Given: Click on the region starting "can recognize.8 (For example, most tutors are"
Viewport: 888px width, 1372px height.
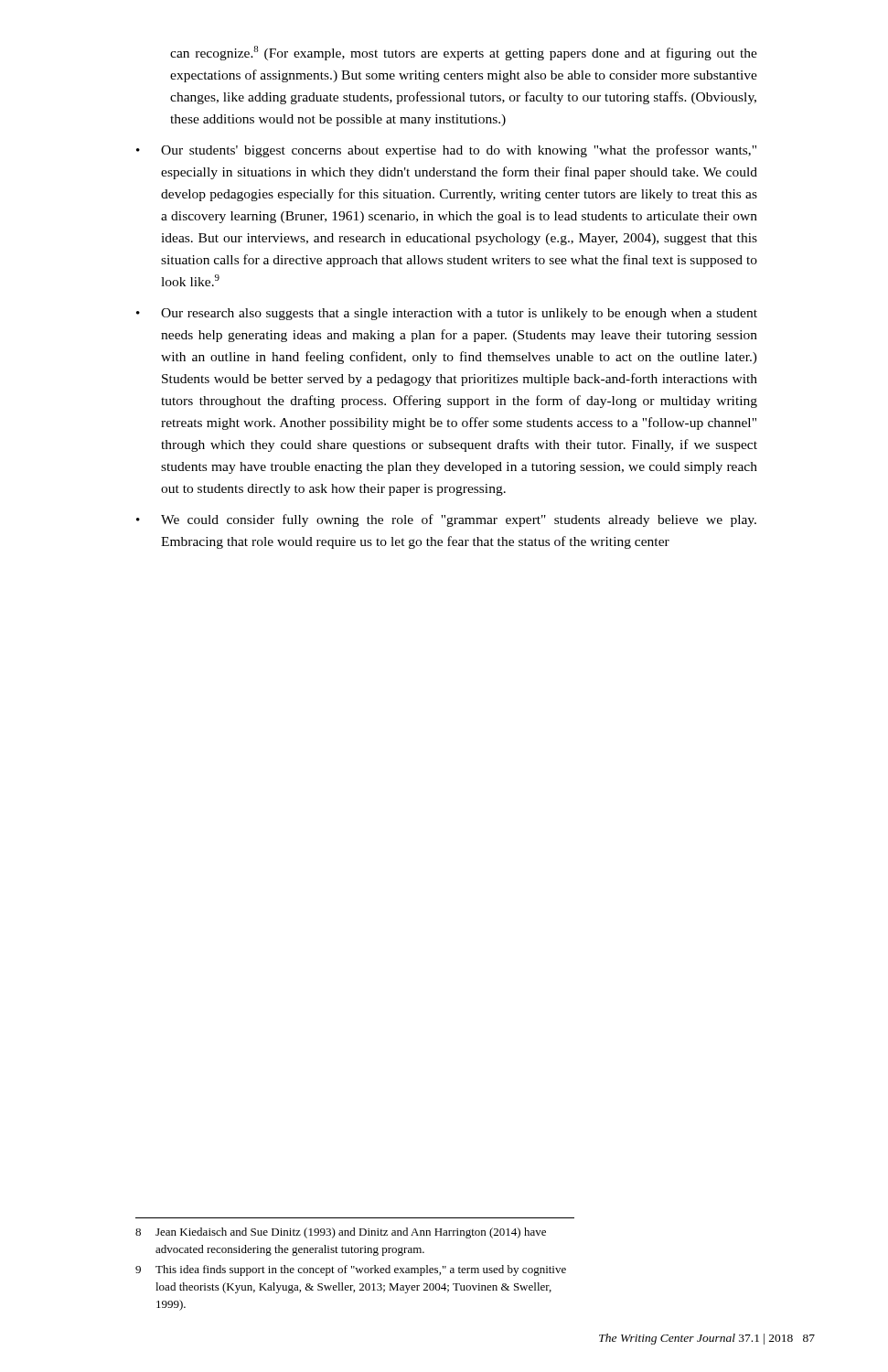Looking at the screenshot, I should pyautogui.click(x=464, y=85).
